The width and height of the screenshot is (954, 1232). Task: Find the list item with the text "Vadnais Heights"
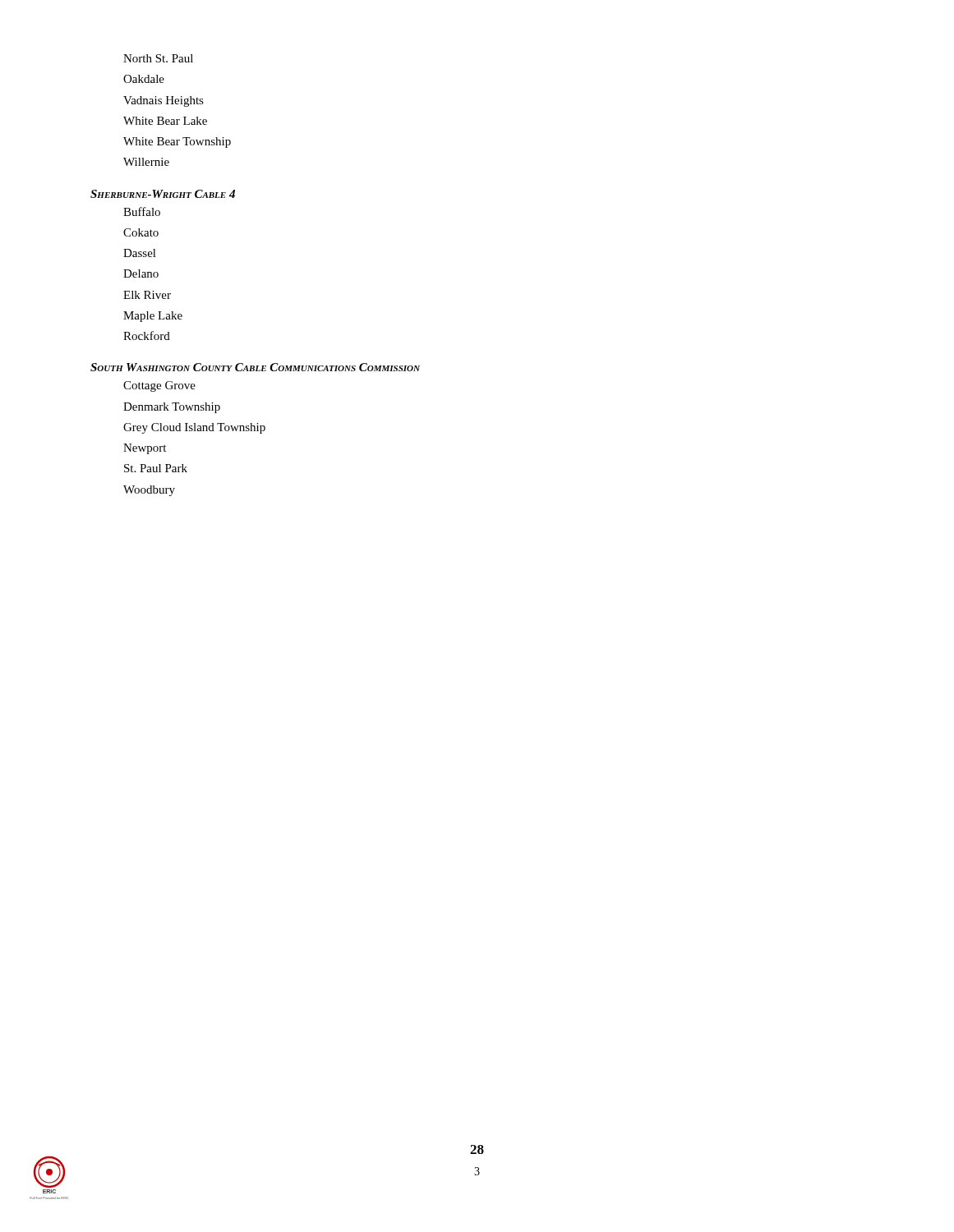pos(163,100)
